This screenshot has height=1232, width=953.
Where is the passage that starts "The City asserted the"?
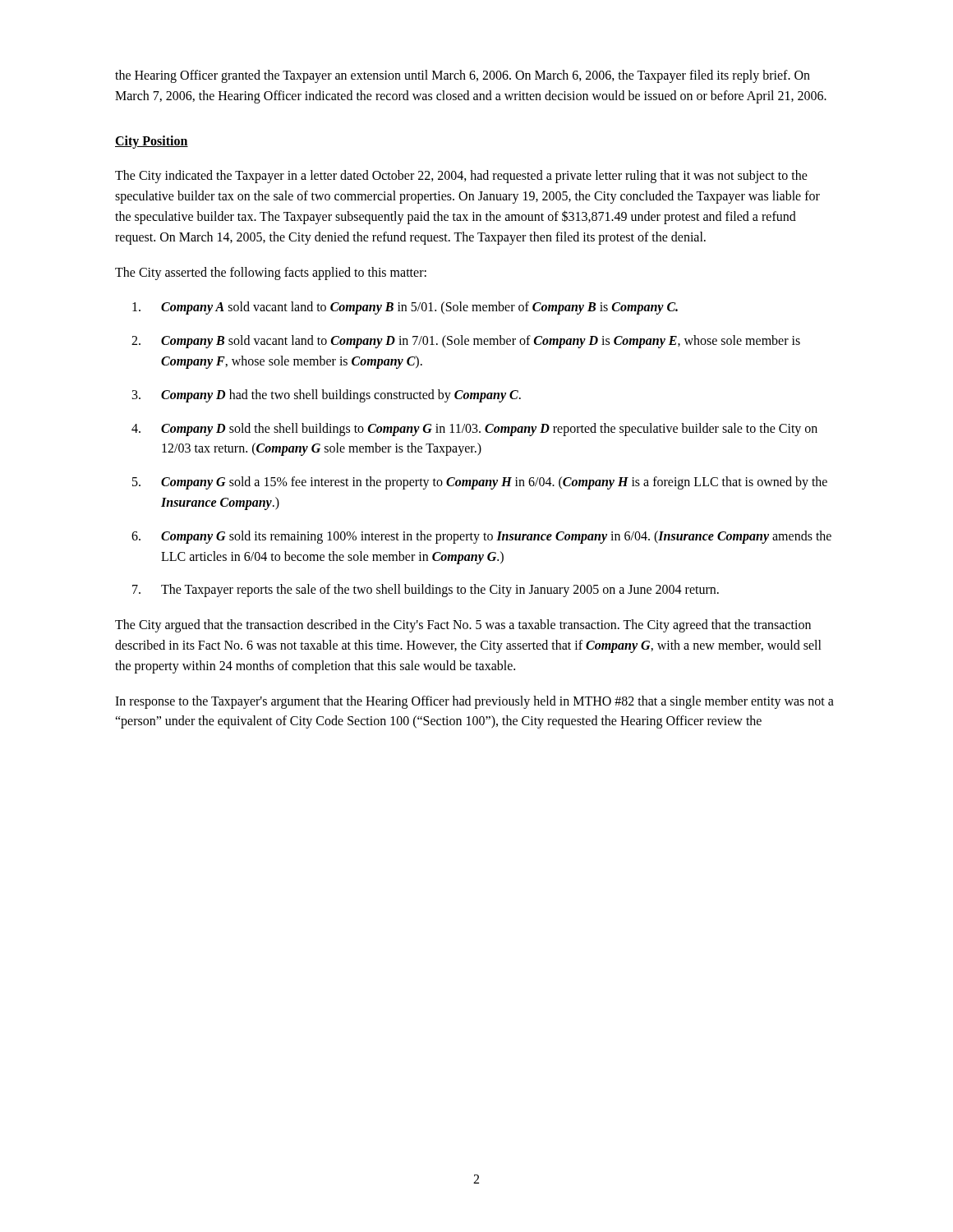[271, 272]
